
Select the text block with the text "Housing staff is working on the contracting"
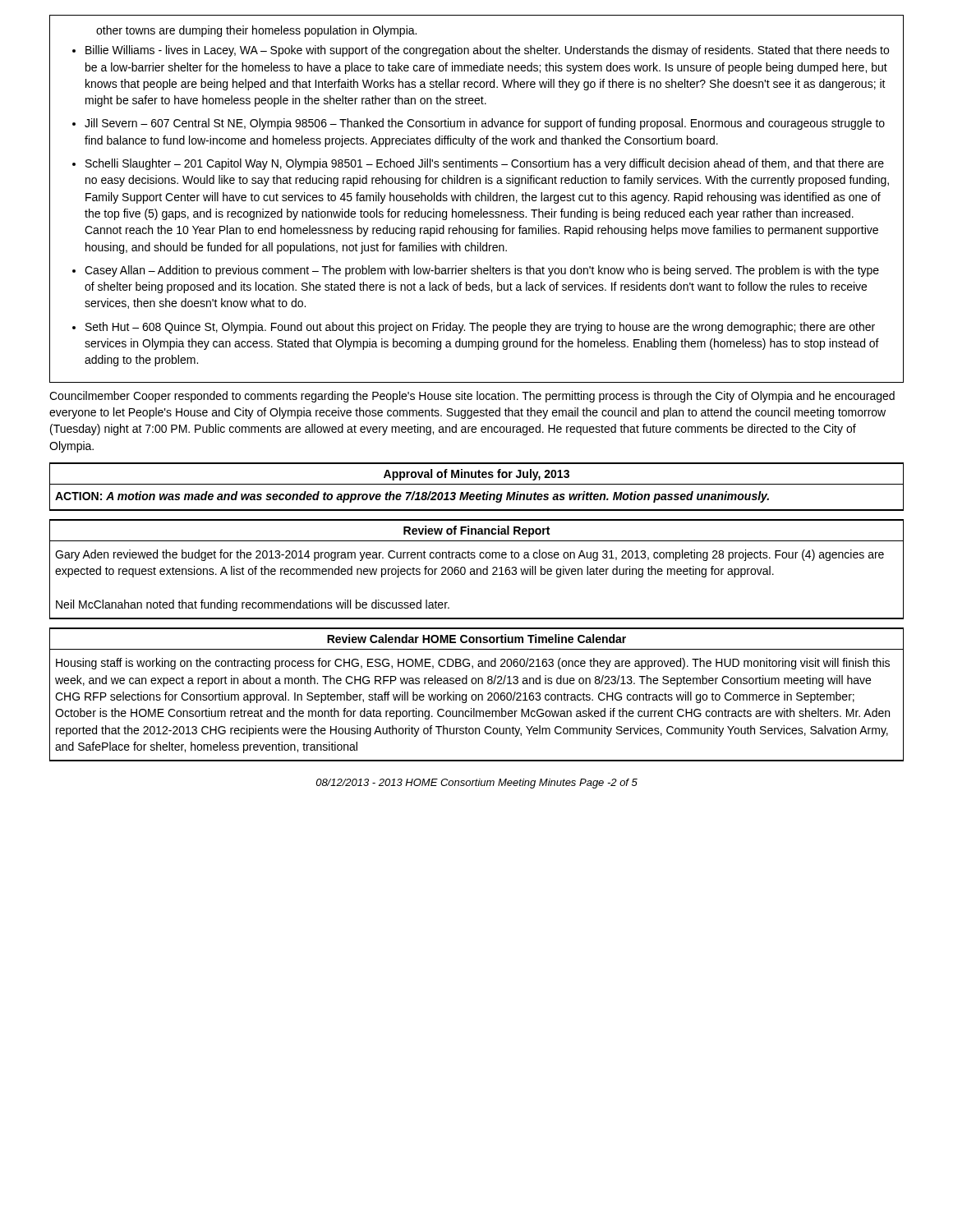[473, 705]
